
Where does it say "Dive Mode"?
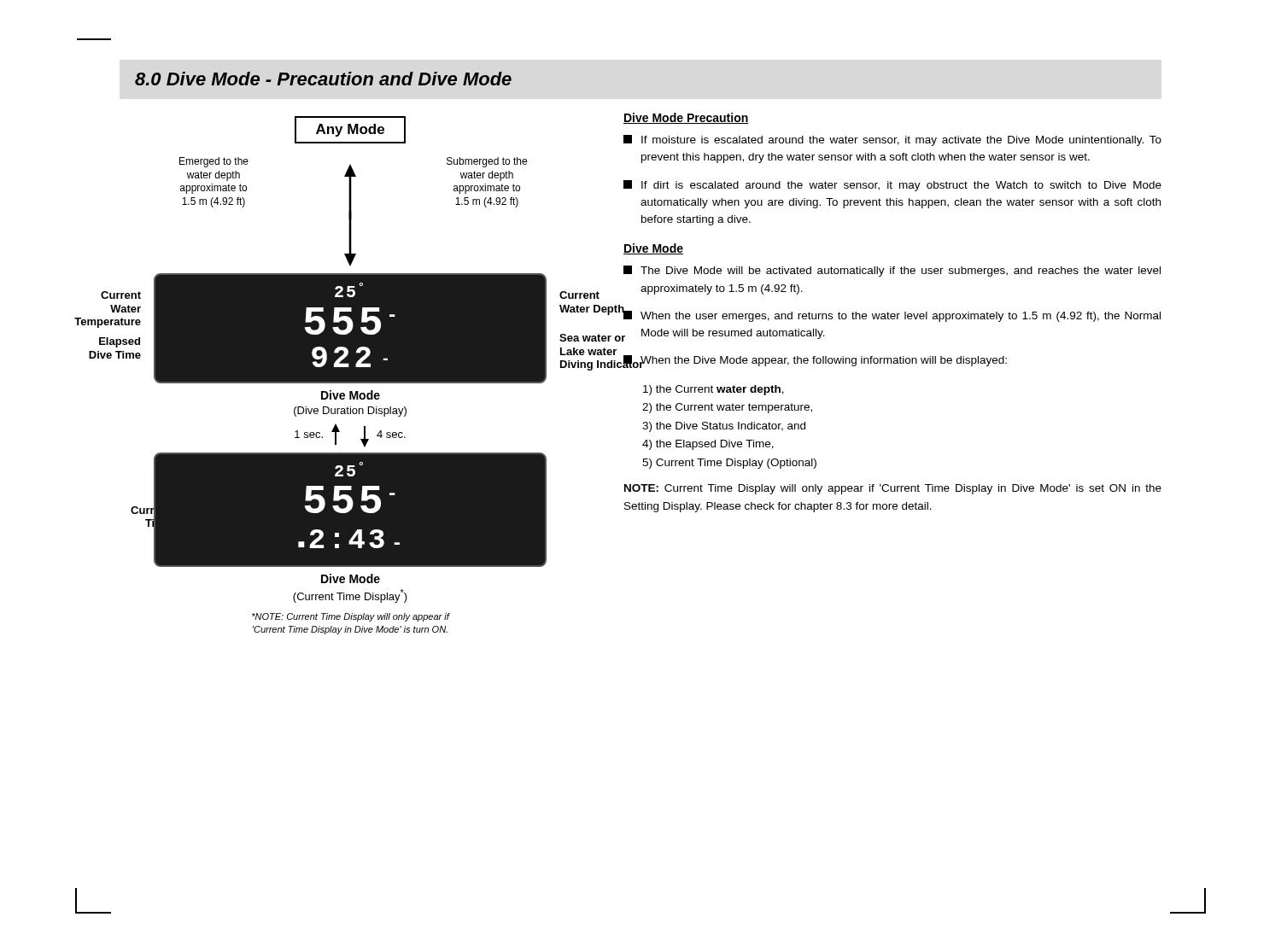click(653, 249)
